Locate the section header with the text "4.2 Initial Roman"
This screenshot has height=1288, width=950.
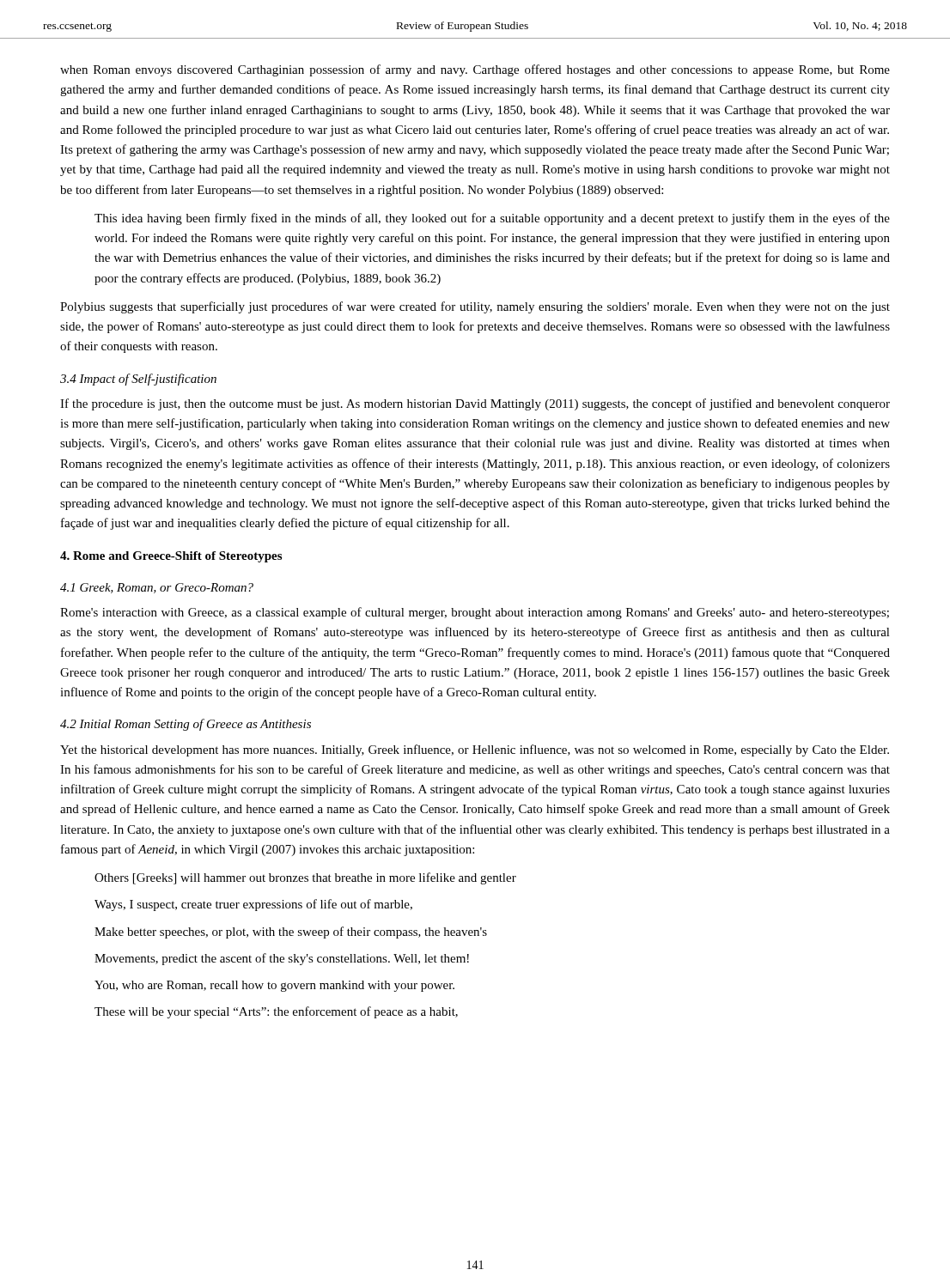[186, 724]
